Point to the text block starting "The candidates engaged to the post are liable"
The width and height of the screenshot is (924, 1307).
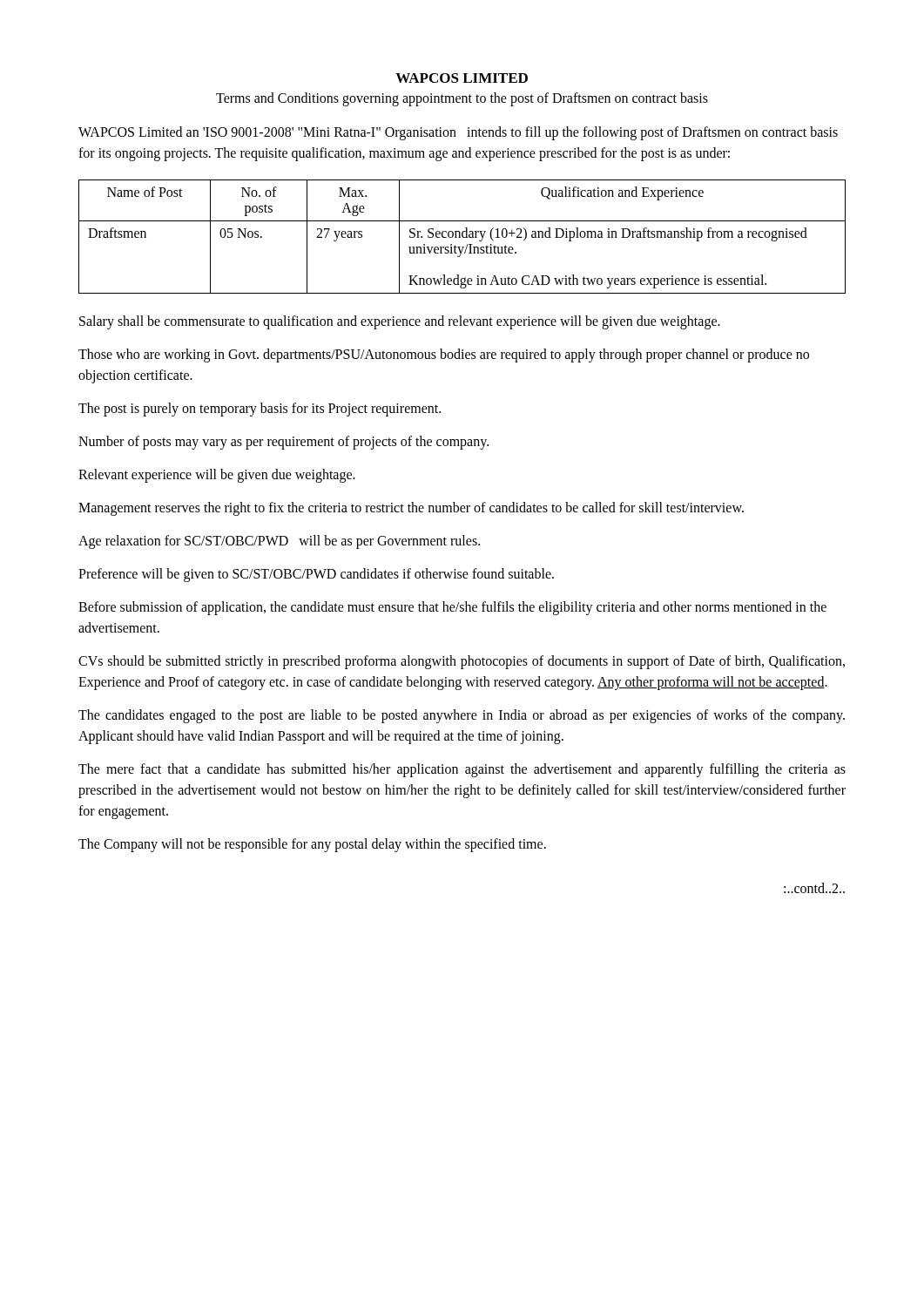coord(462,725)
